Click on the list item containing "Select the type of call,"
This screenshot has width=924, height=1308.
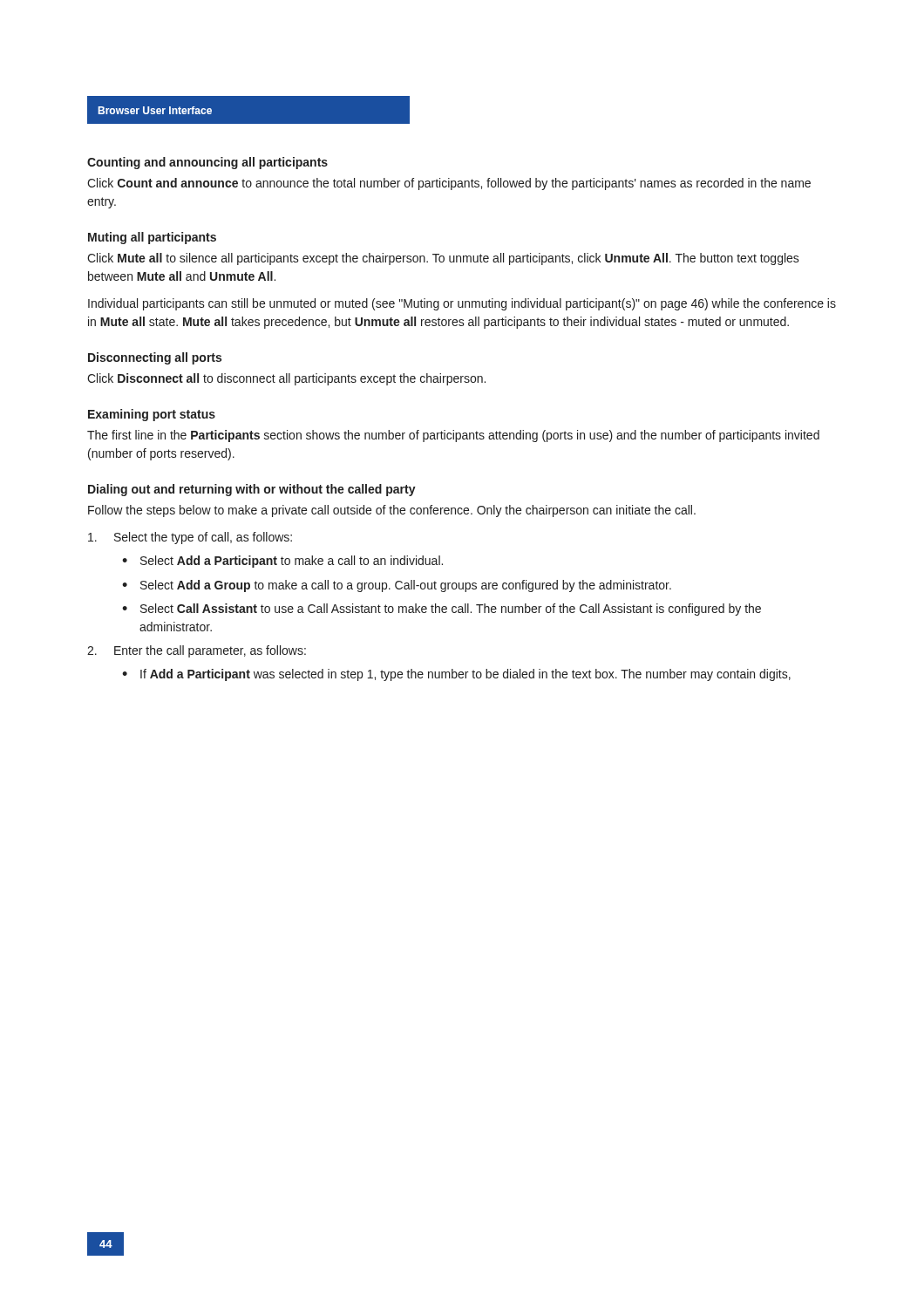[x=190, y=538]
